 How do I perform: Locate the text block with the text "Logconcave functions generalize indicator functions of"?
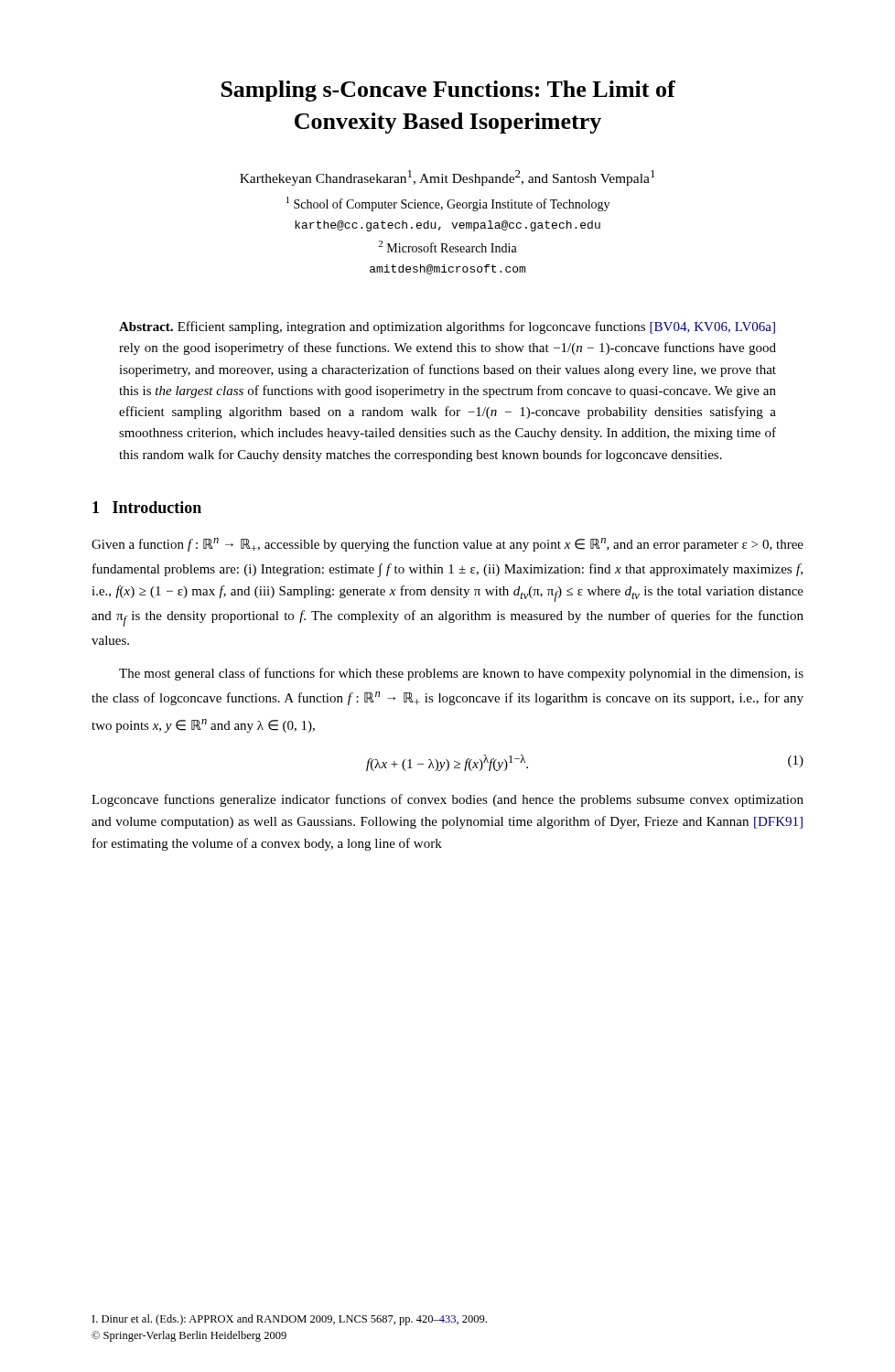point(448,821)
